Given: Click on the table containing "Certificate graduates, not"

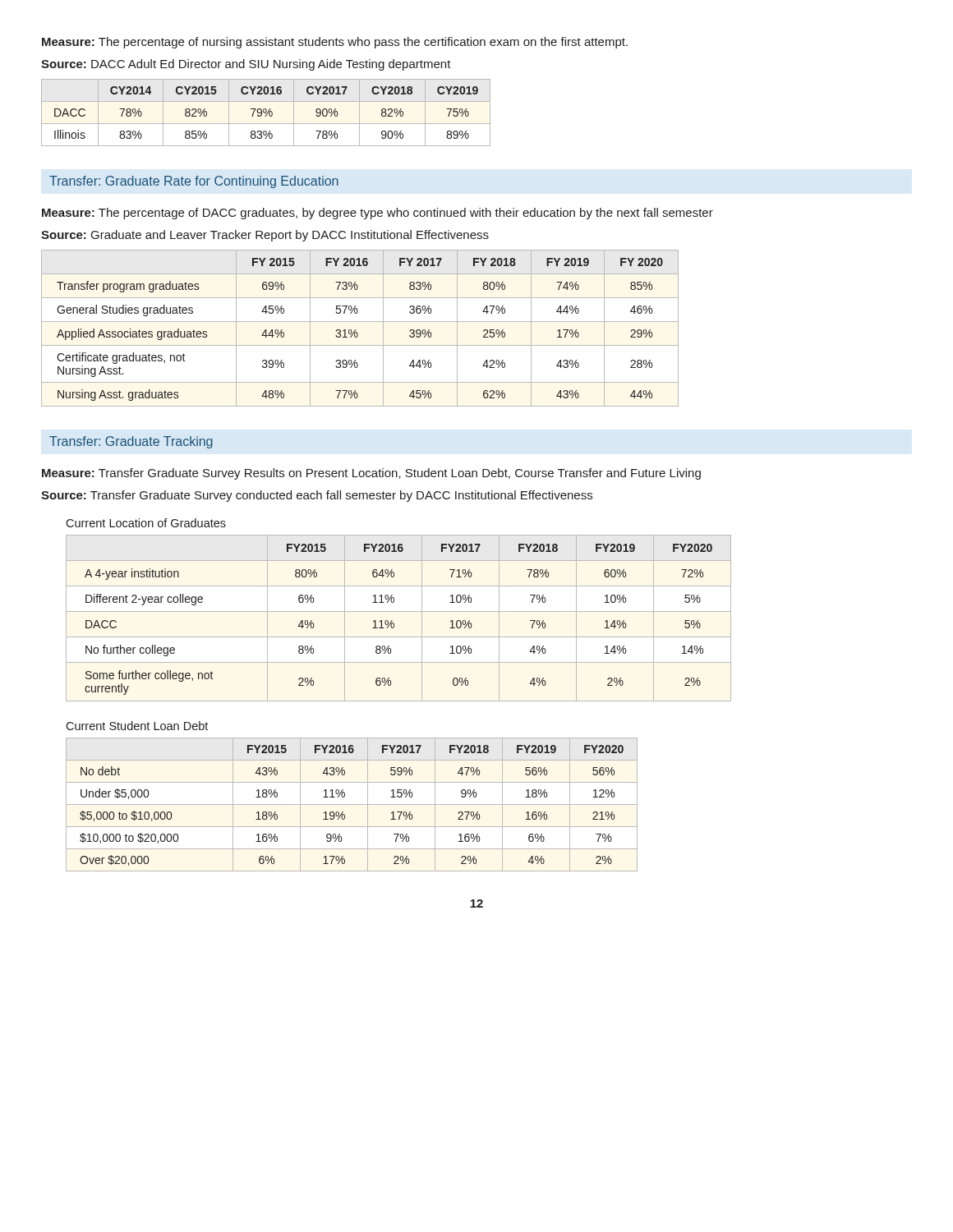Looking at the screenshot, I should pyautogui.click(x=476, y=328).
